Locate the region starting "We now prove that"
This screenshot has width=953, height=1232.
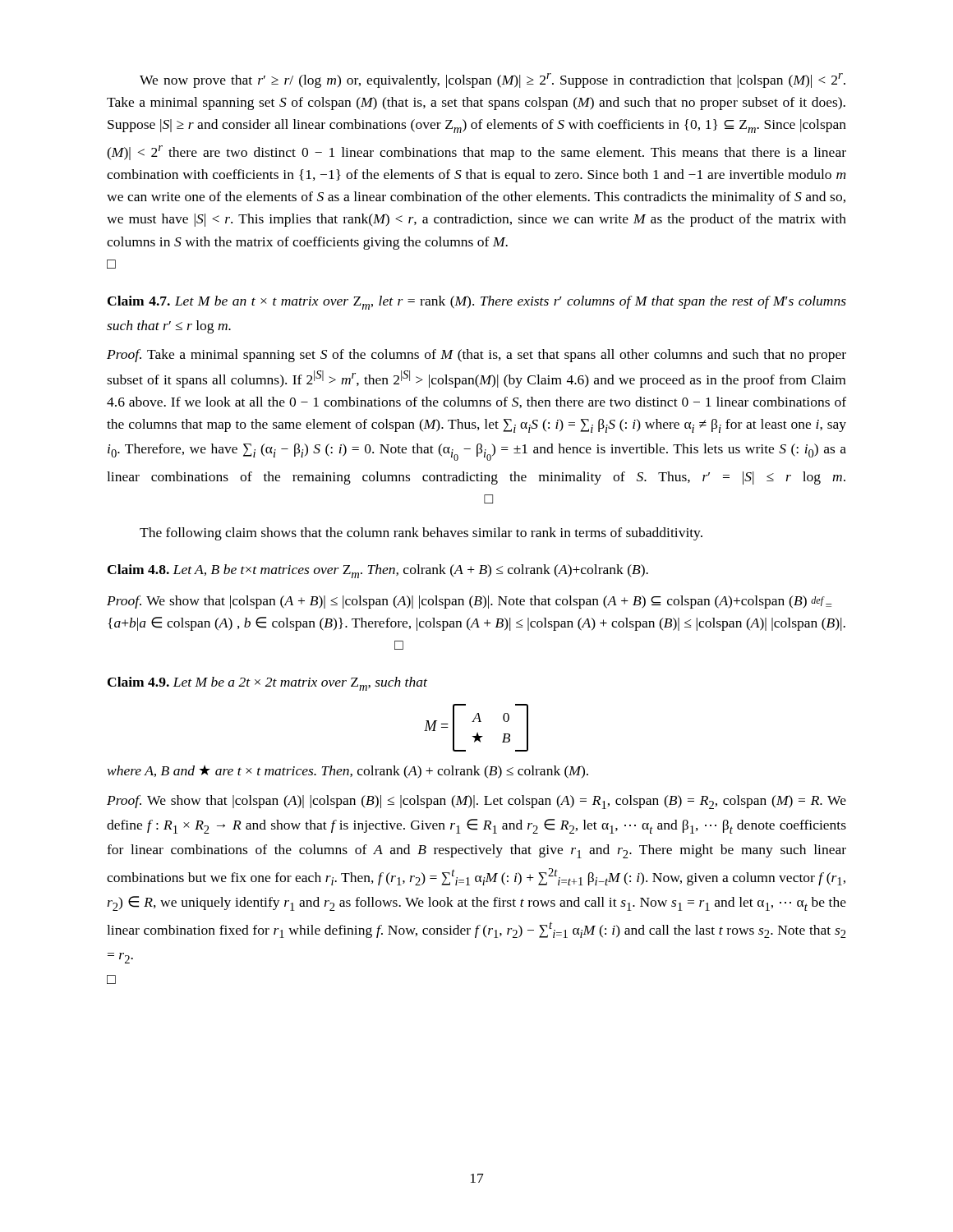476,170
